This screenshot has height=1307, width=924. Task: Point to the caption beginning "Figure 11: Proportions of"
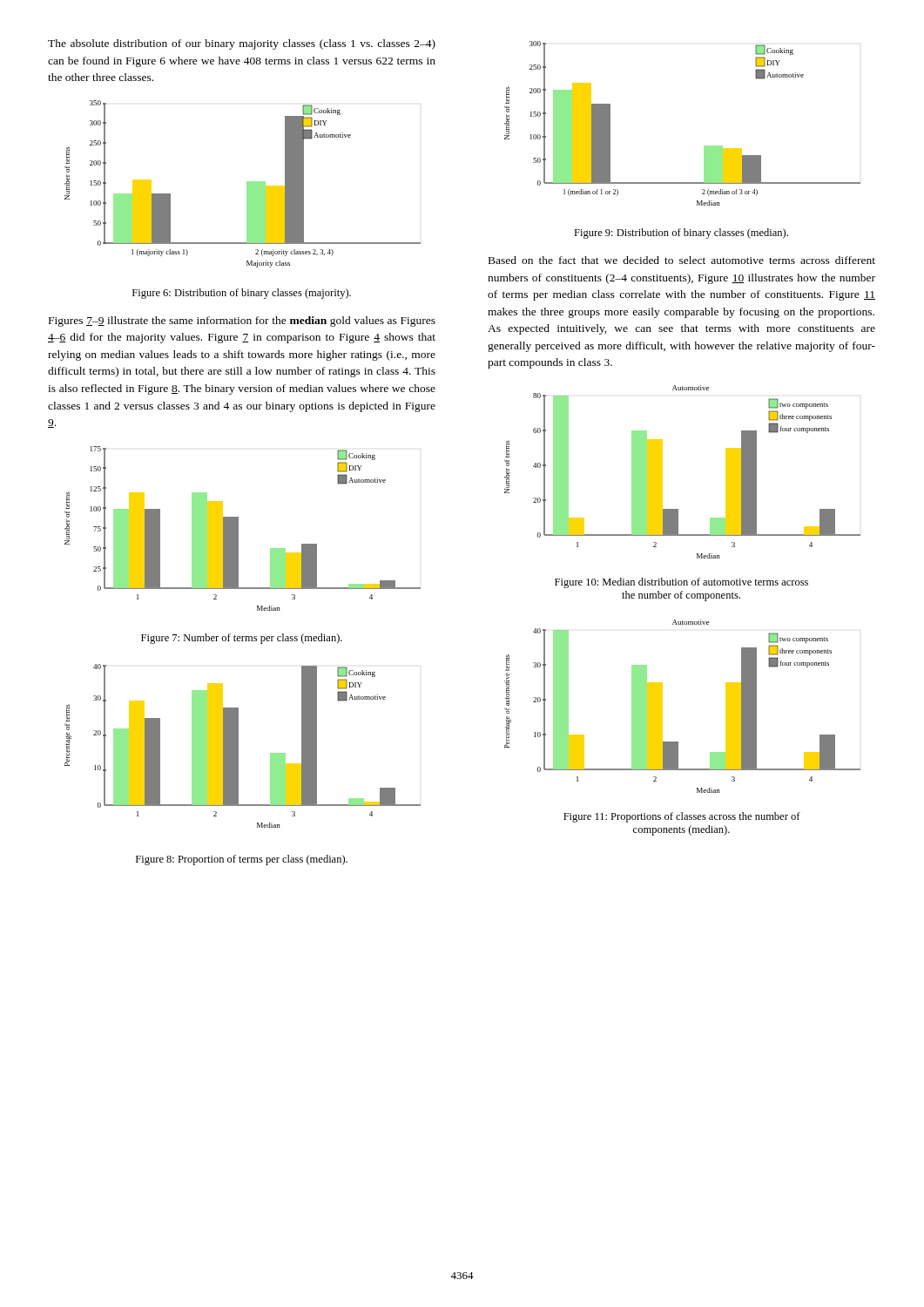[x=681, y=823]
